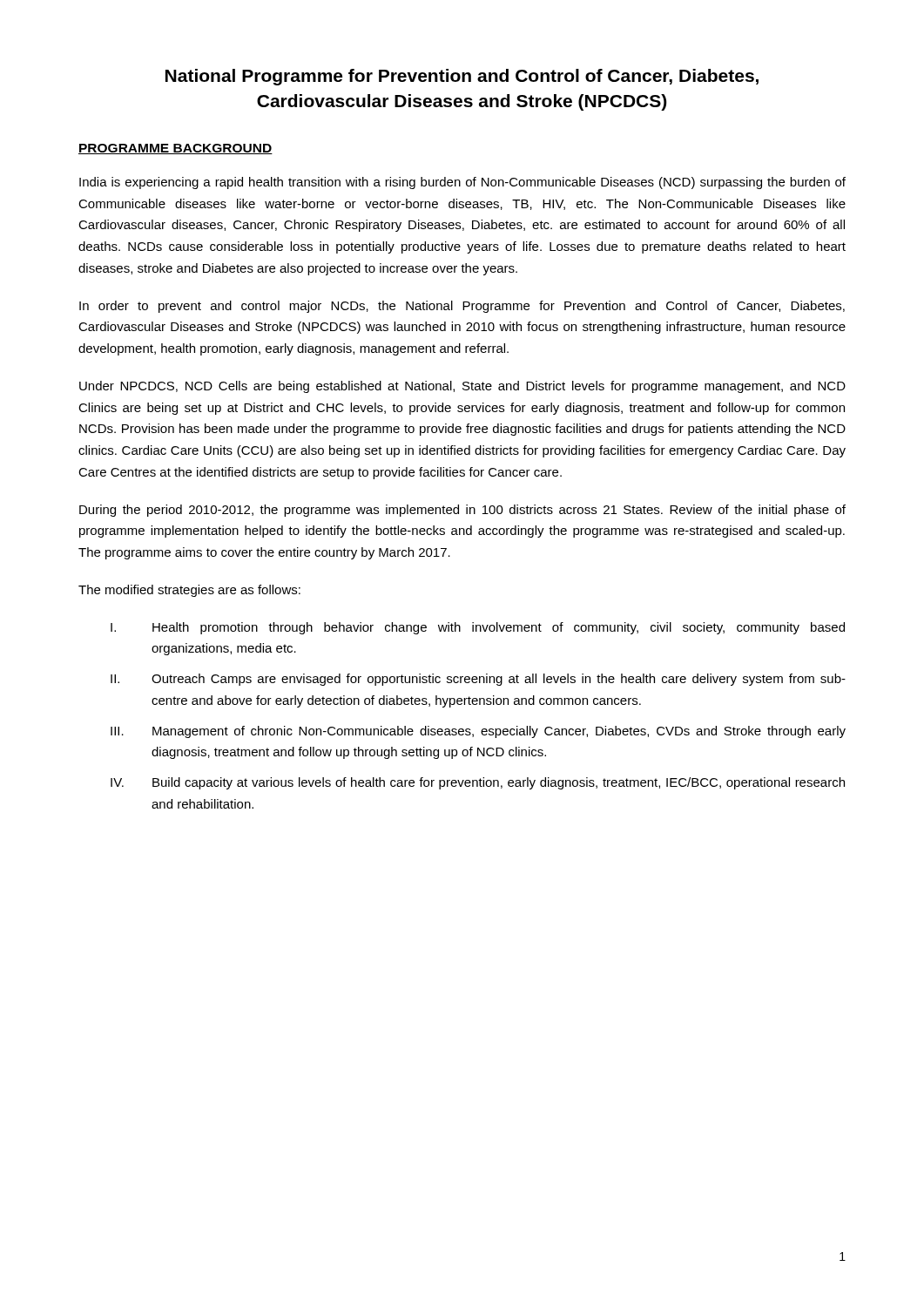Click the passage that begins "In order to"
This screenshot has height=1307, width=924.
click(462, 327)
